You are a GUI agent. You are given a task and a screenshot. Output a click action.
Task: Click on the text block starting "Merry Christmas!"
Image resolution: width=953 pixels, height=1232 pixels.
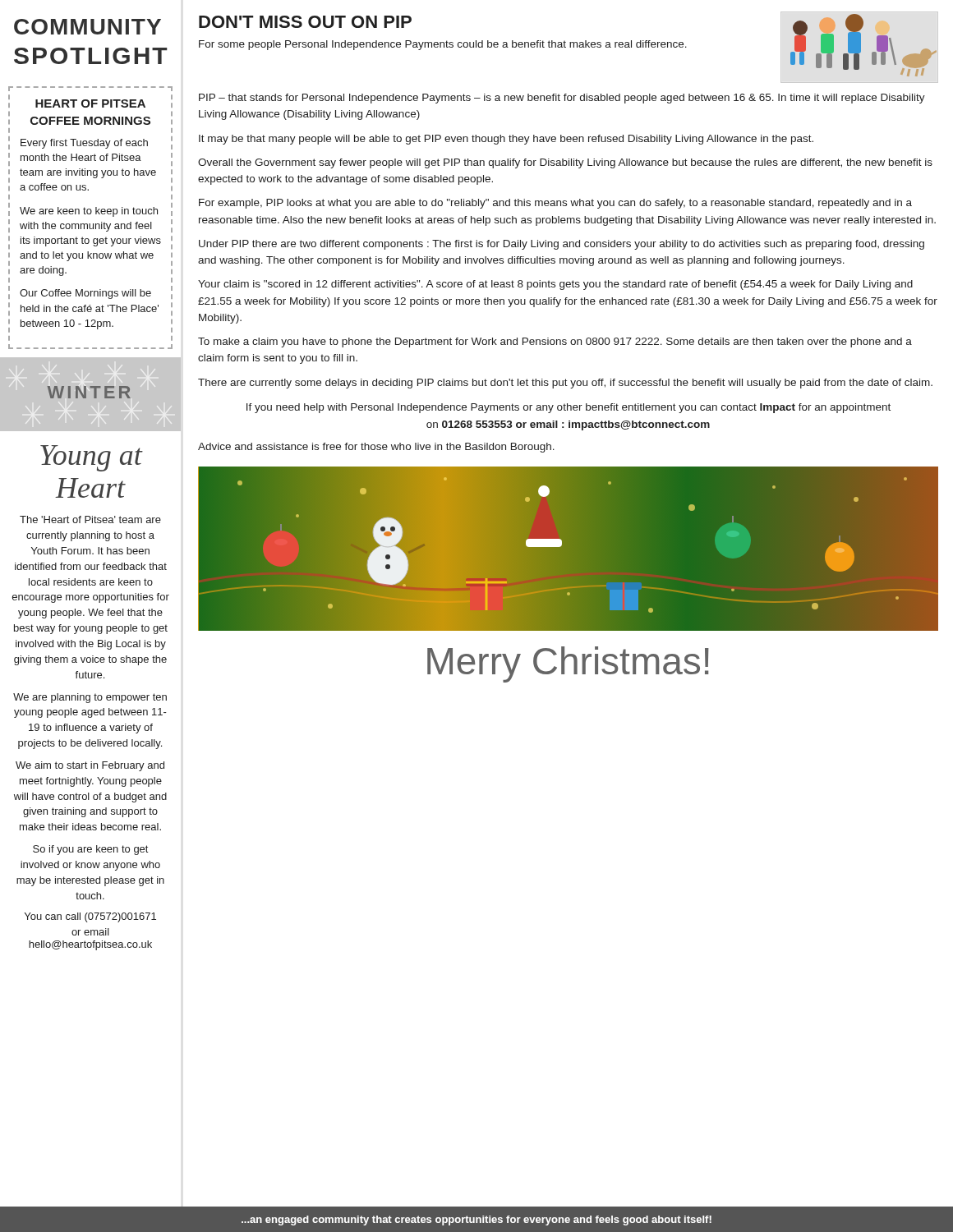[568, 661]
